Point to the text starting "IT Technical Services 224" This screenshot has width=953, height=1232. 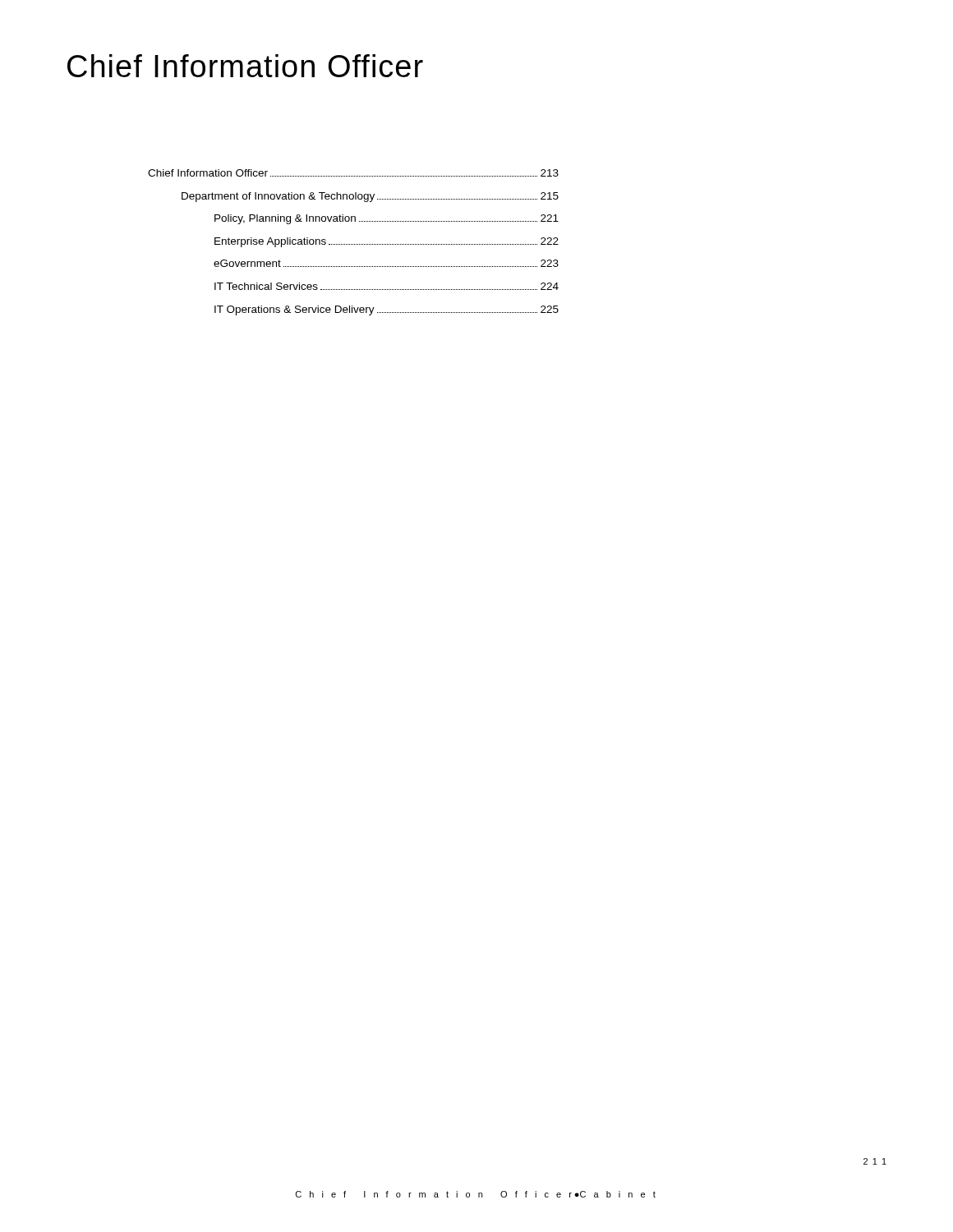386,286
